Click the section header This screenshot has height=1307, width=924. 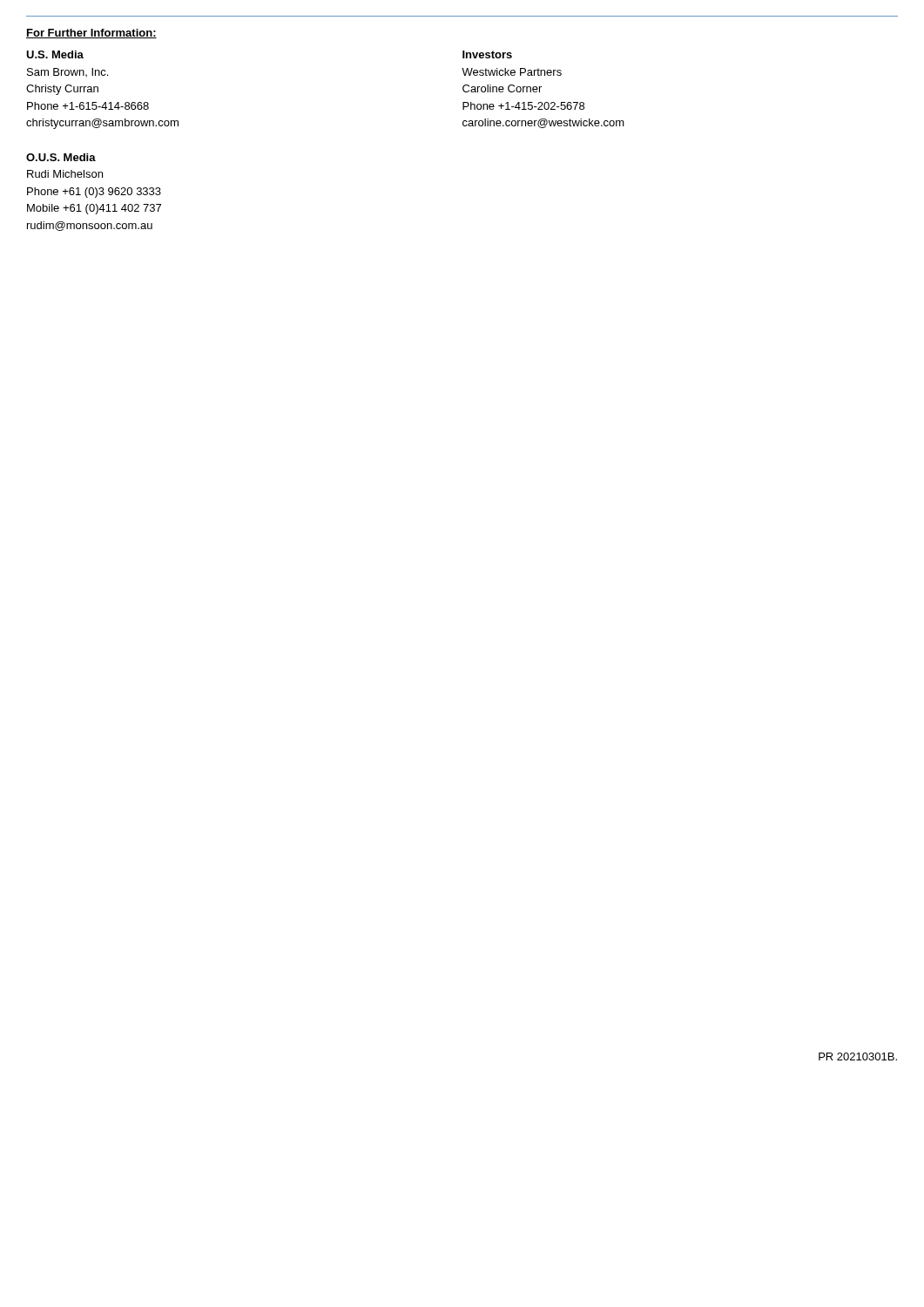point(91,33)
